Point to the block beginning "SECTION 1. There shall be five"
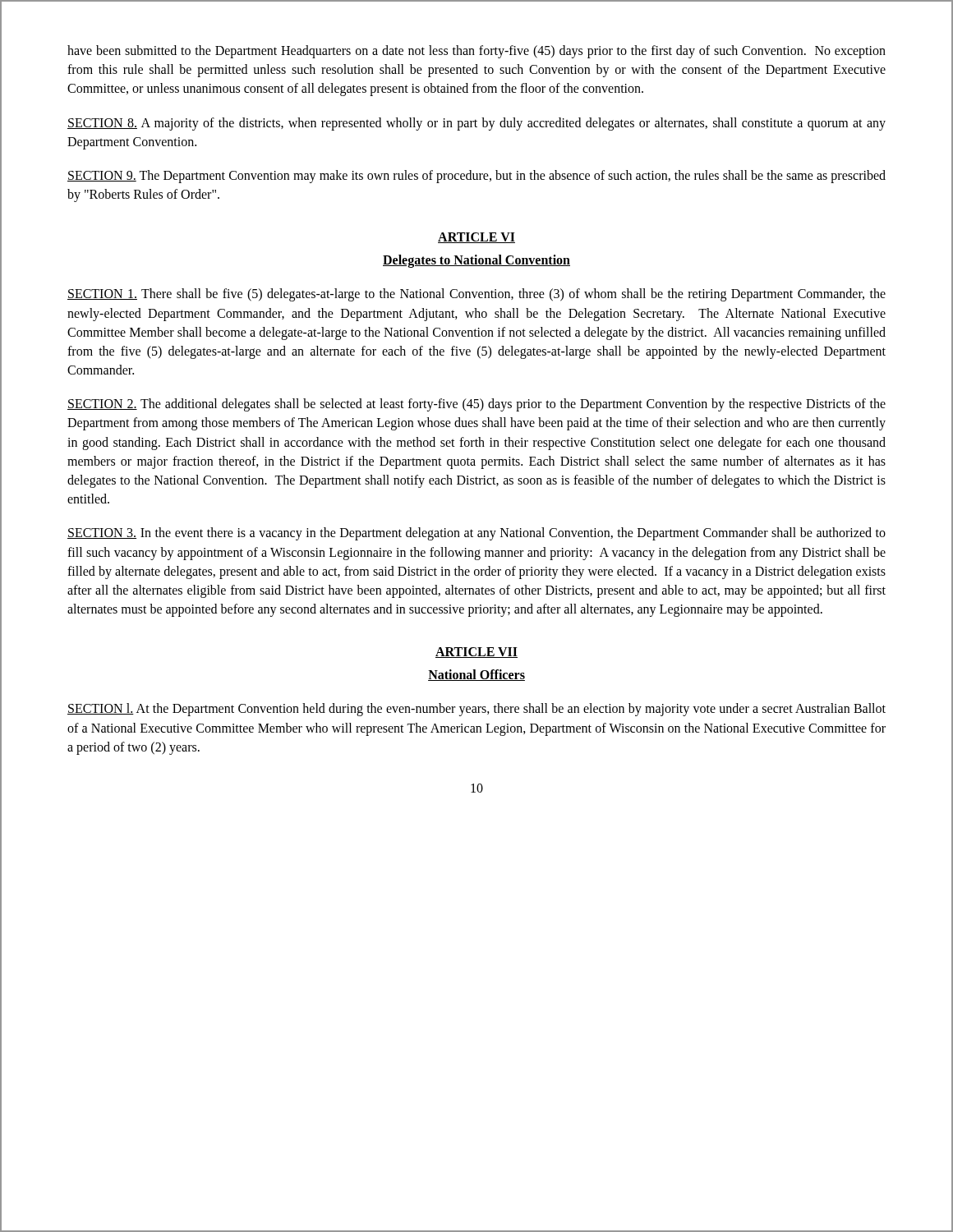The image size is (953, 1232). (x=476, y=332)
